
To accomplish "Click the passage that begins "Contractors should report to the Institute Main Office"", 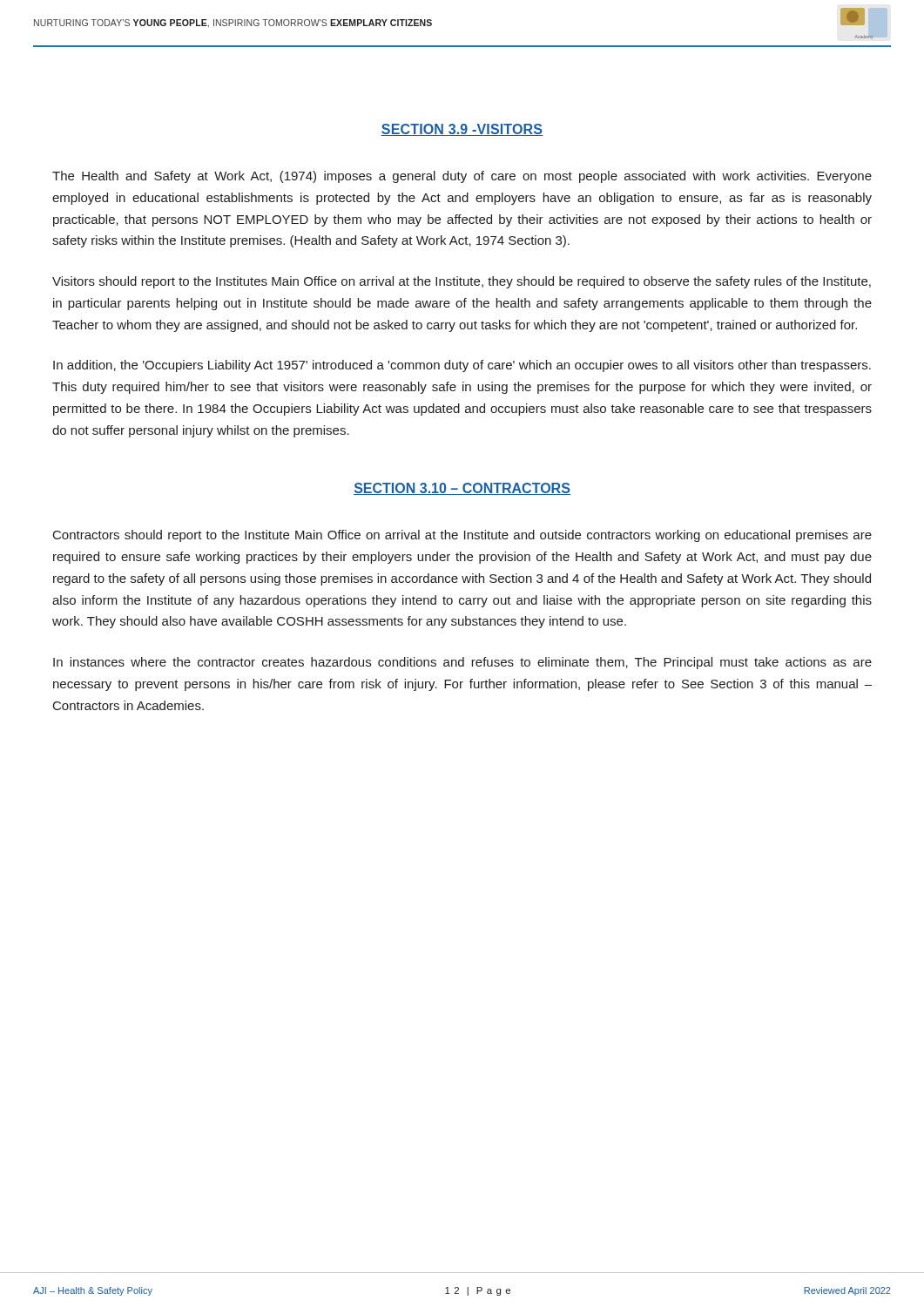I will tap(462, 578).
